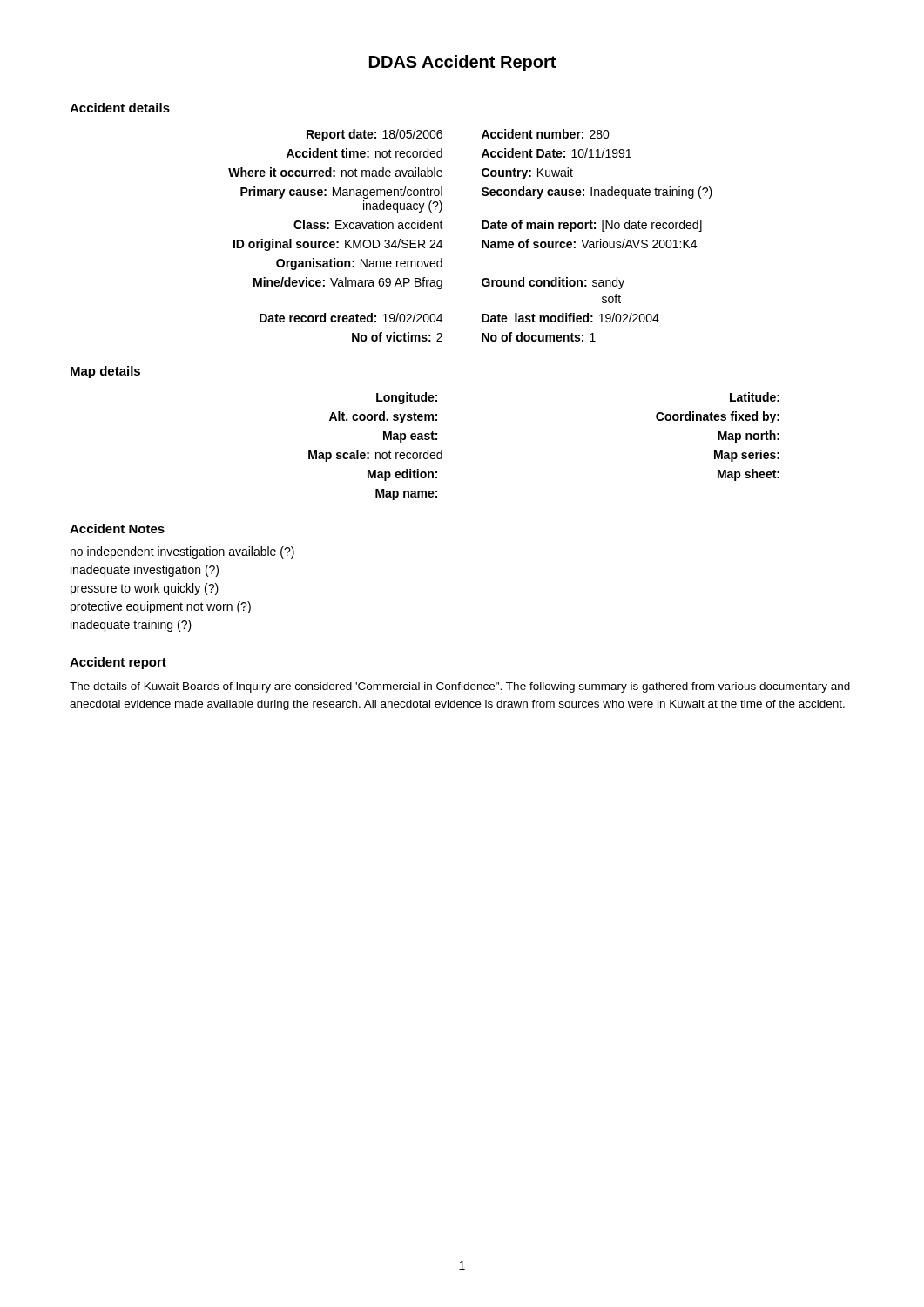Image resolution: width=924 pixels, height=1307 pixels.
Task: Find the text starting "DDAS Accident Report"
Action: click(x=462, y=62)
